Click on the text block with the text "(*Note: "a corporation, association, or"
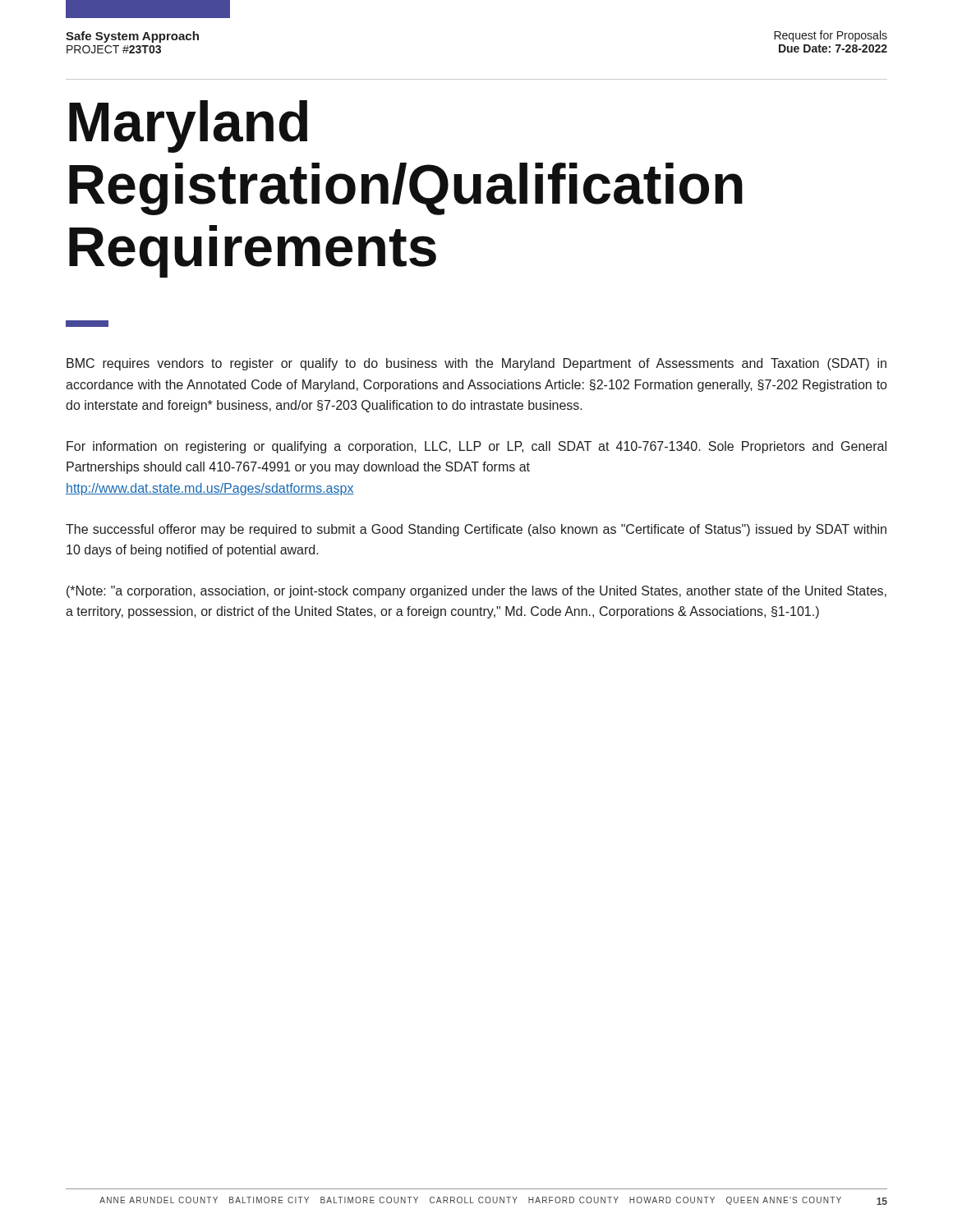This screenshot has height=1232, width=953. (476, 602)
